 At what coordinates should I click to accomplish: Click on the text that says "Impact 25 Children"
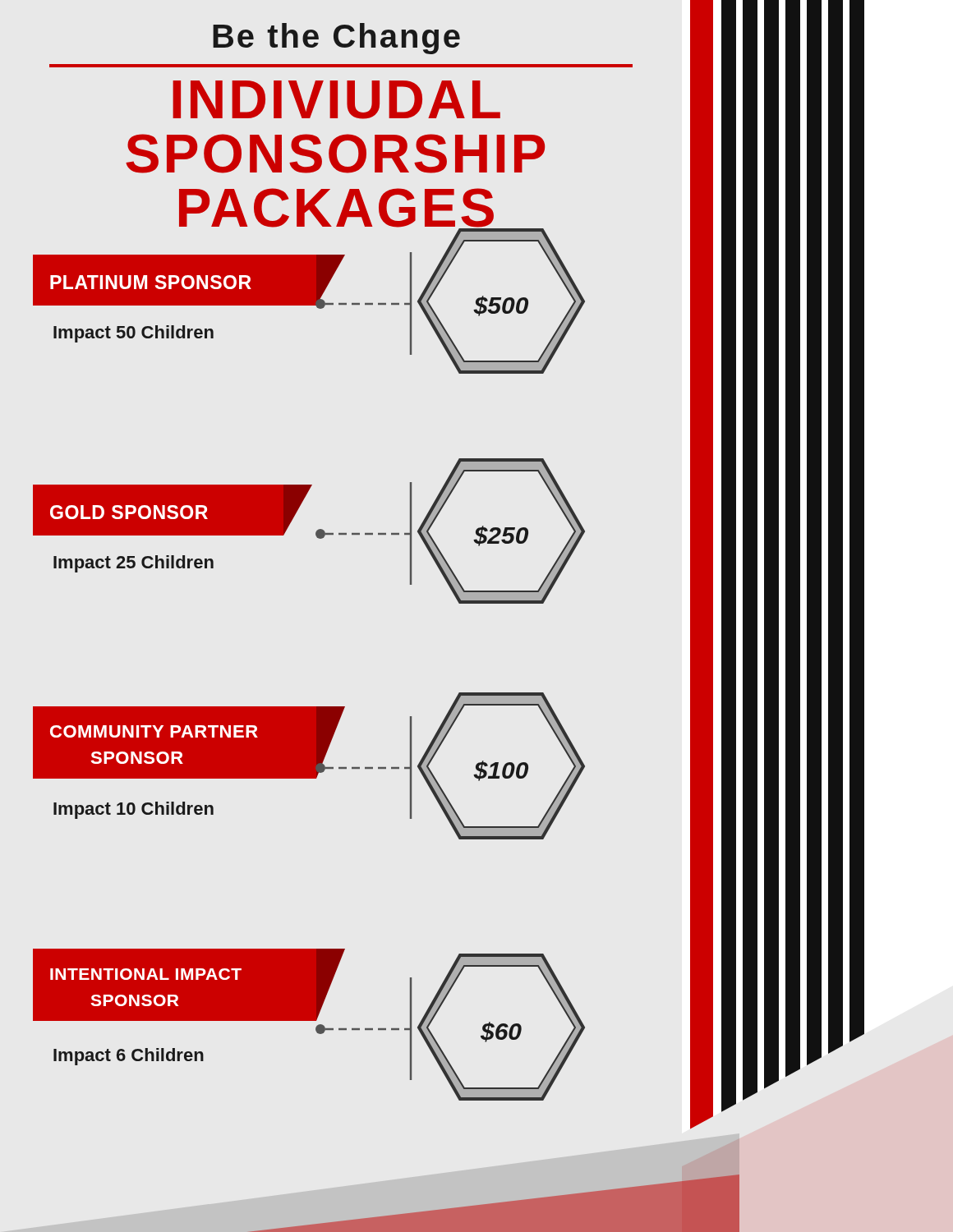pyautogui.click(x=133, y=562)
